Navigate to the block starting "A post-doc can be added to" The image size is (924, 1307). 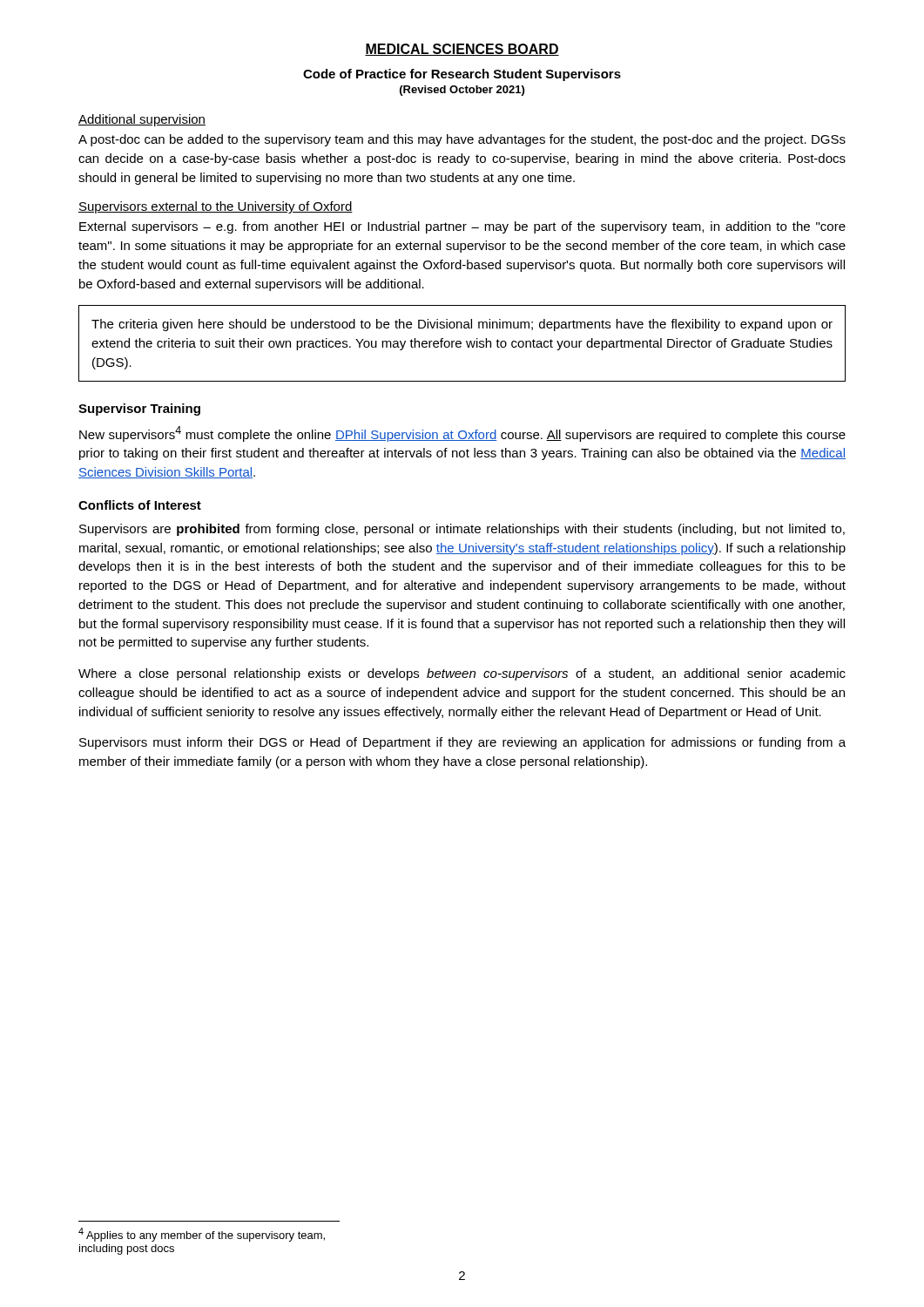pyautogui.click(x=462, y=158)
